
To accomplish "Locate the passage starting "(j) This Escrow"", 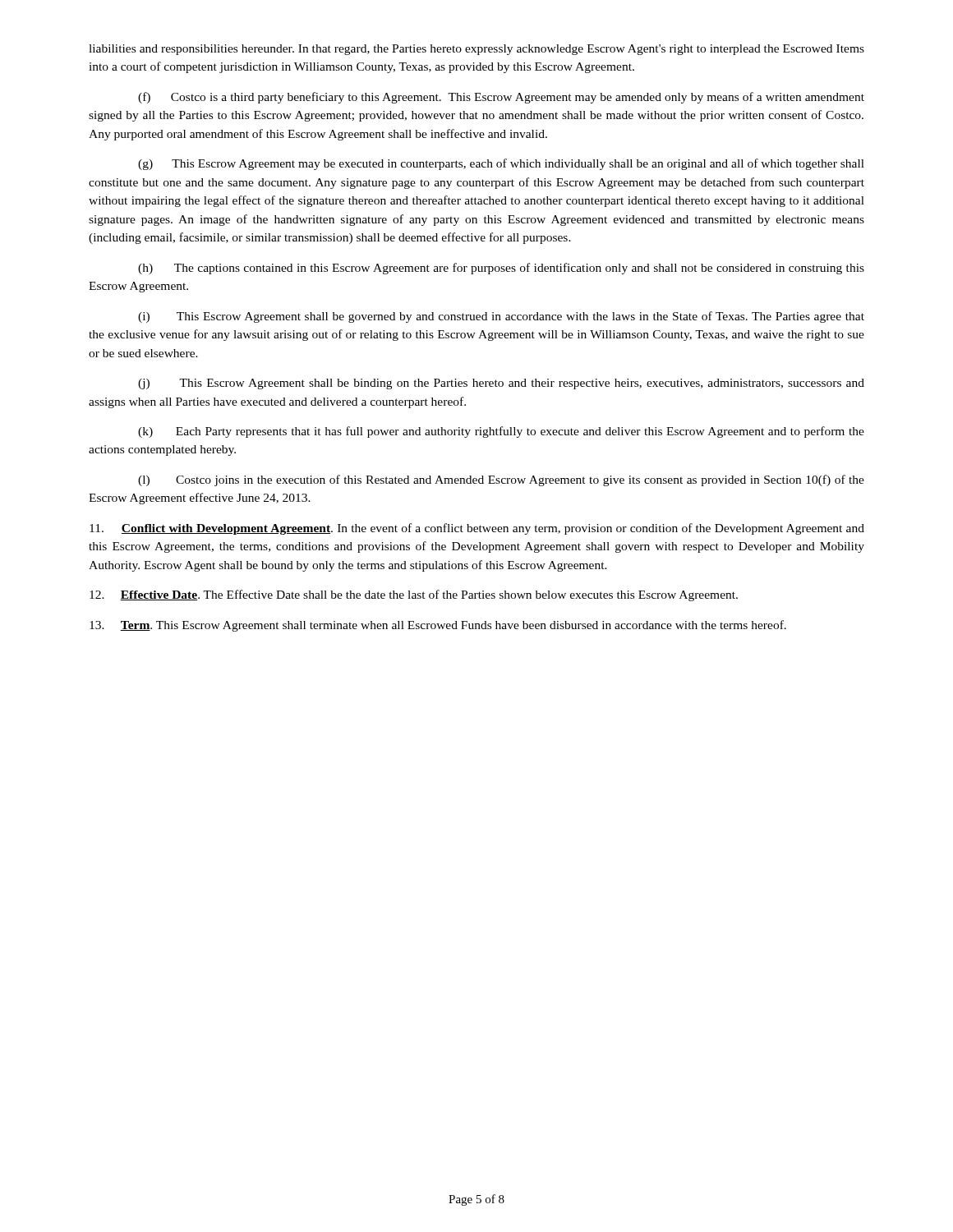I will point(476,392).
